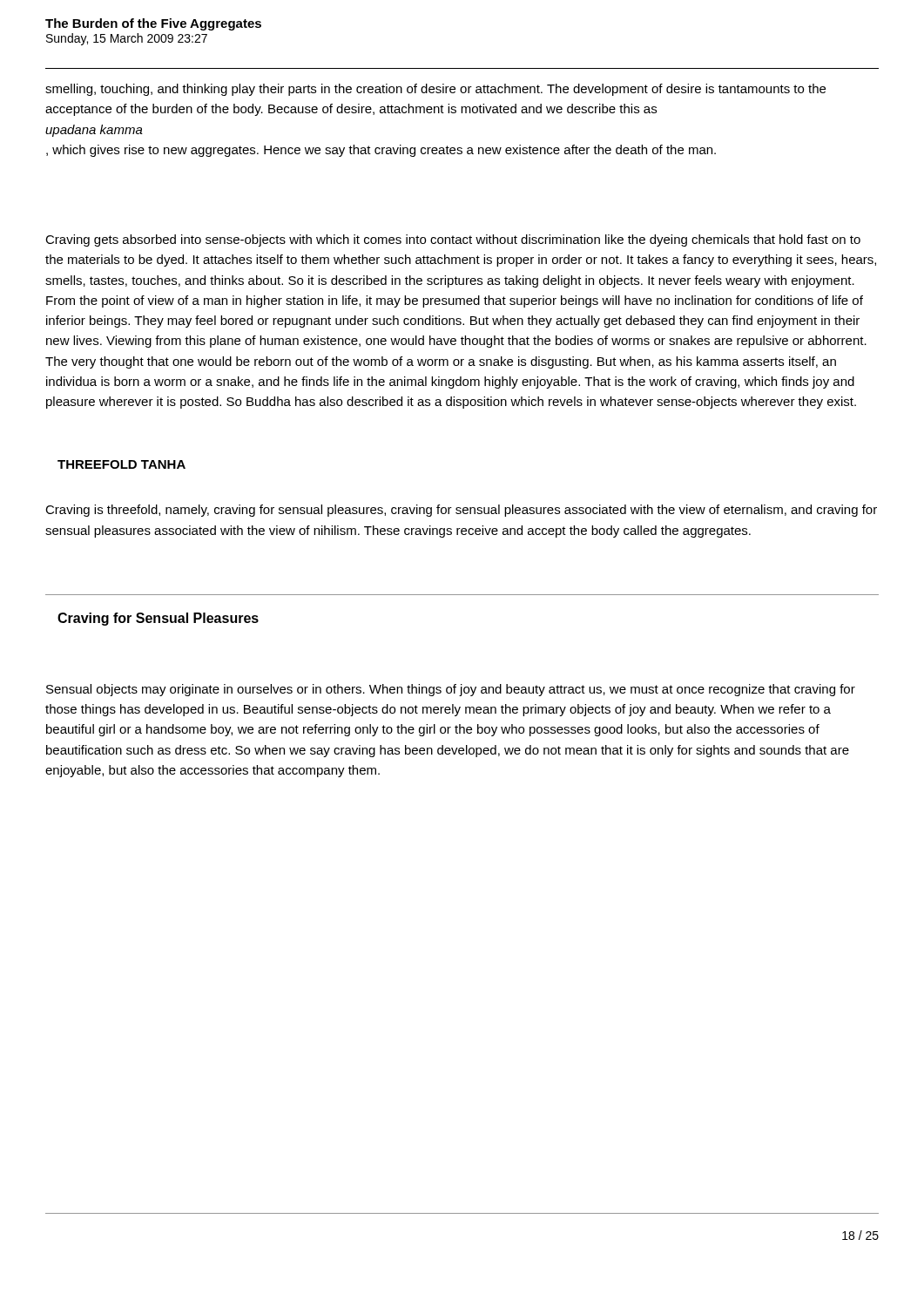Select the text block that reads "Craving gets absorbed into"
The height and width of the screenshot is (1307, 924).
[461, 320]
